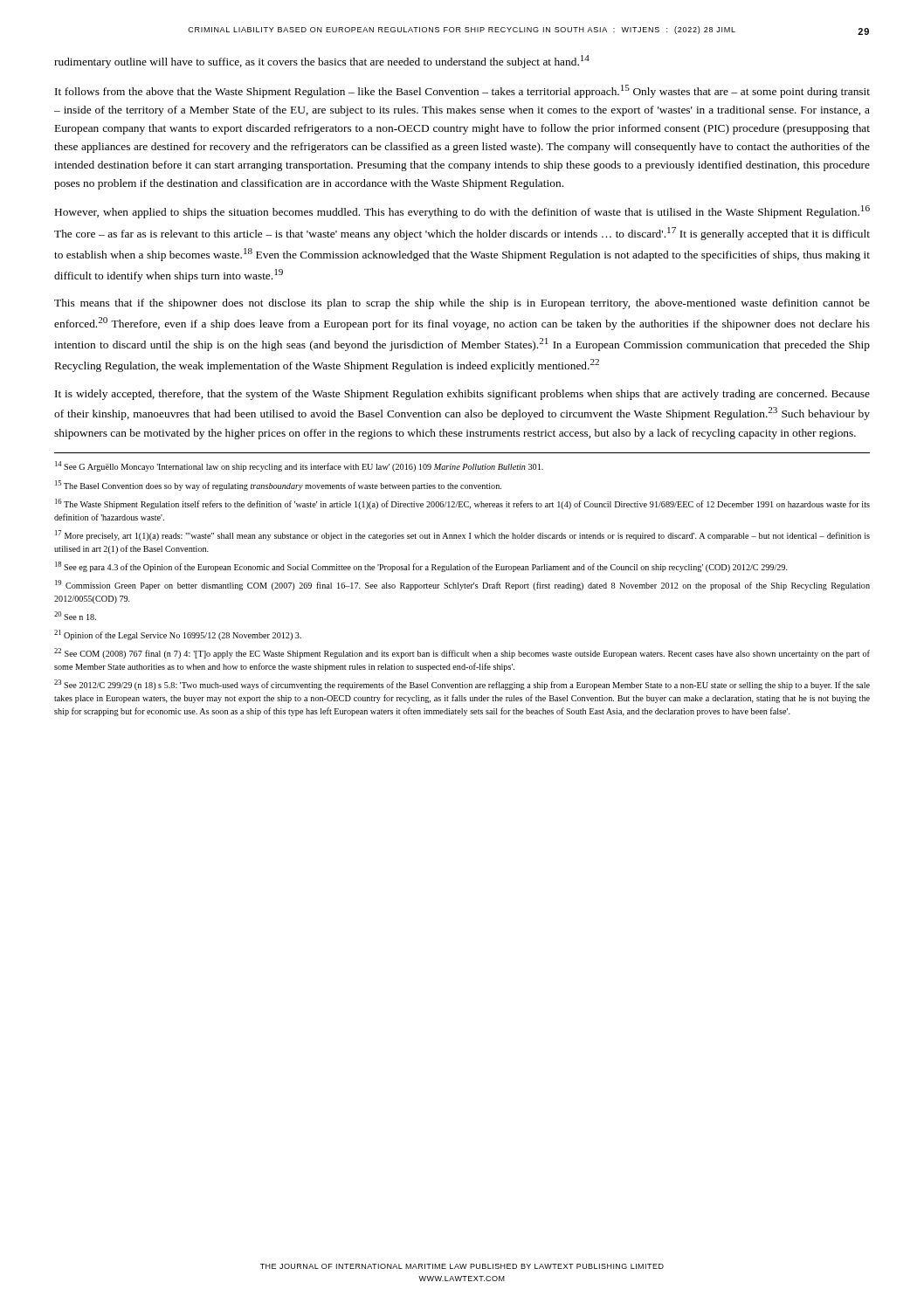Locate the footnote containing "18 See eg"
The height and width of the screenshot is (1310, 924).
point(421,566)
